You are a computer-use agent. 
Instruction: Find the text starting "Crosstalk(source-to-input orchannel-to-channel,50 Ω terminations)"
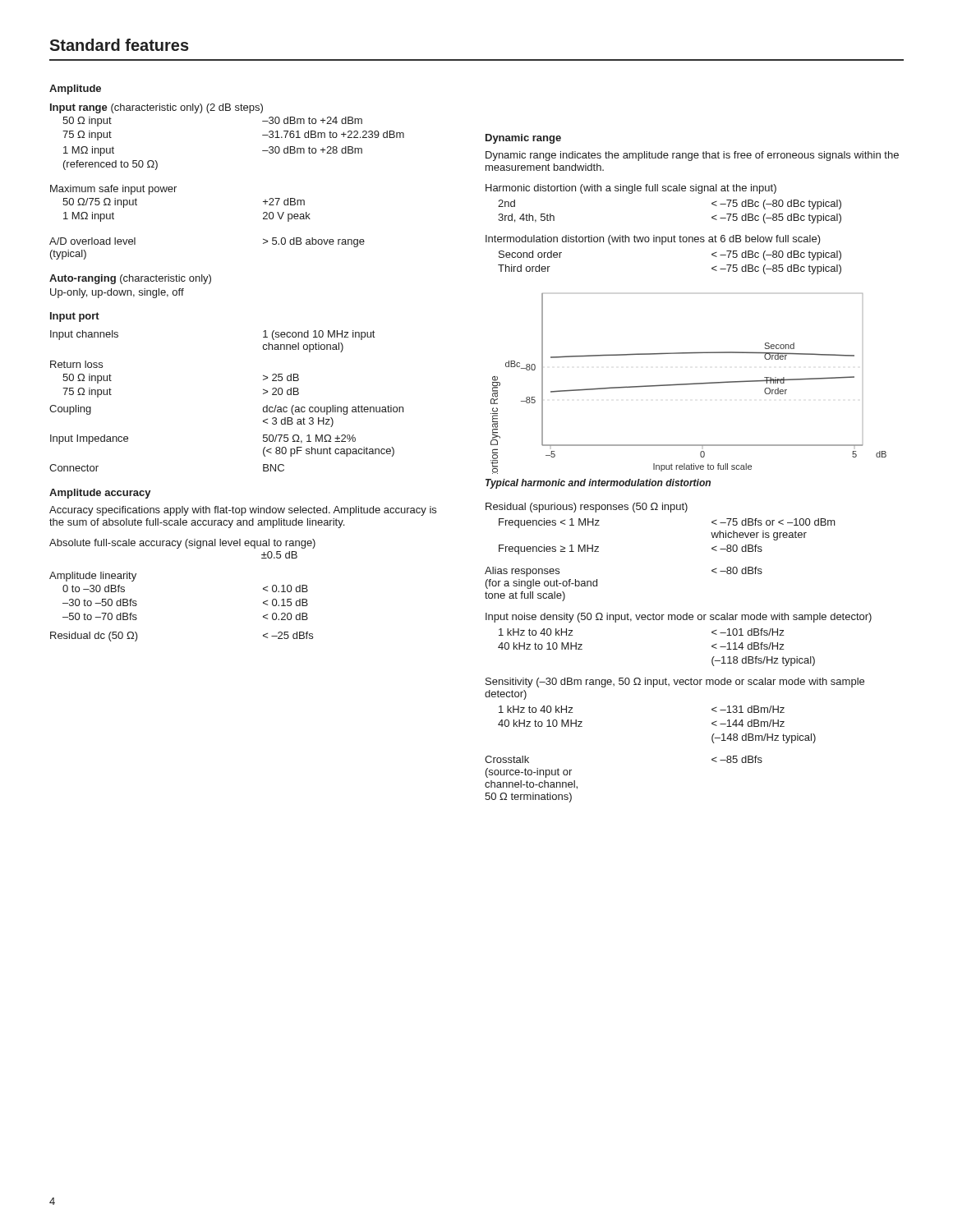tap(500, 759)
